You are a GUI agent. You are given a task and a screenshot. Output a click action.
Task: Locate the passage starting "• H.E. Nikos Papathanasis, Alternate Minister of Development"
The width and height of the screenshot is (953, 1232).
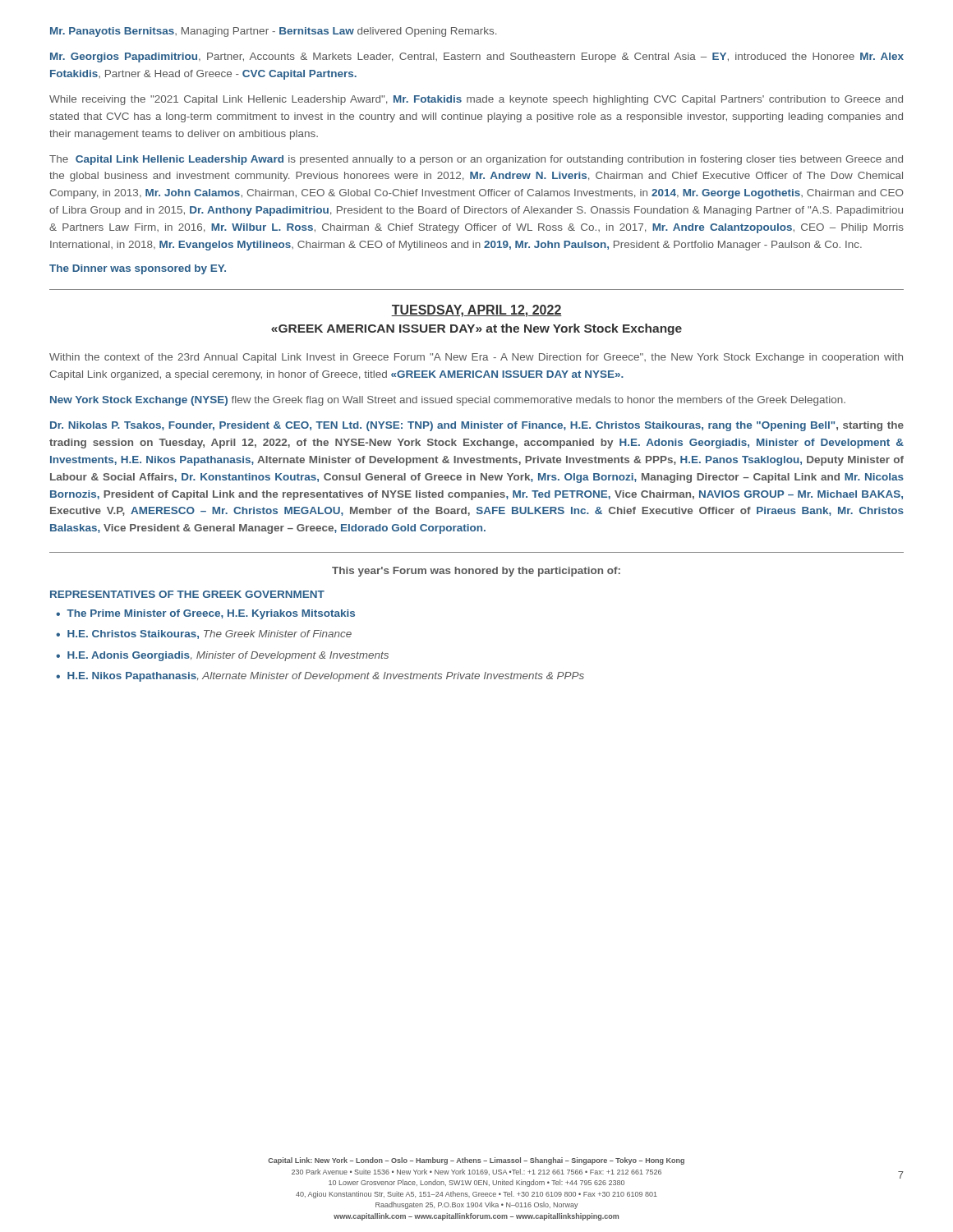coord(320,677)
